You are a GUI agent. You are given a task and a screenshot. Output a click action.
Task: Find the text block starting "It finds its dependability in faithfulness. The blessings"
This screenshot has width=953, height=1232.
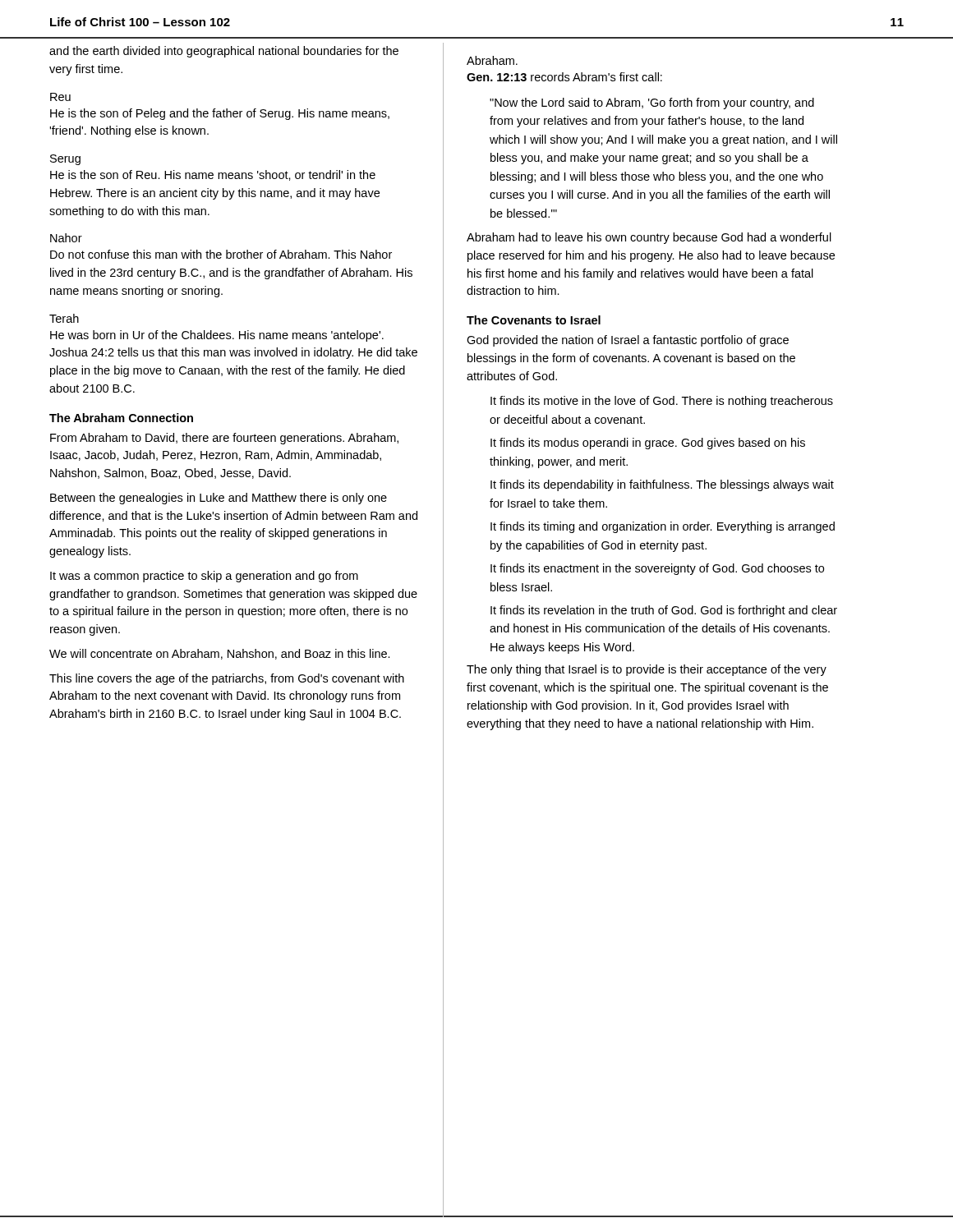(x=662, y=494)
